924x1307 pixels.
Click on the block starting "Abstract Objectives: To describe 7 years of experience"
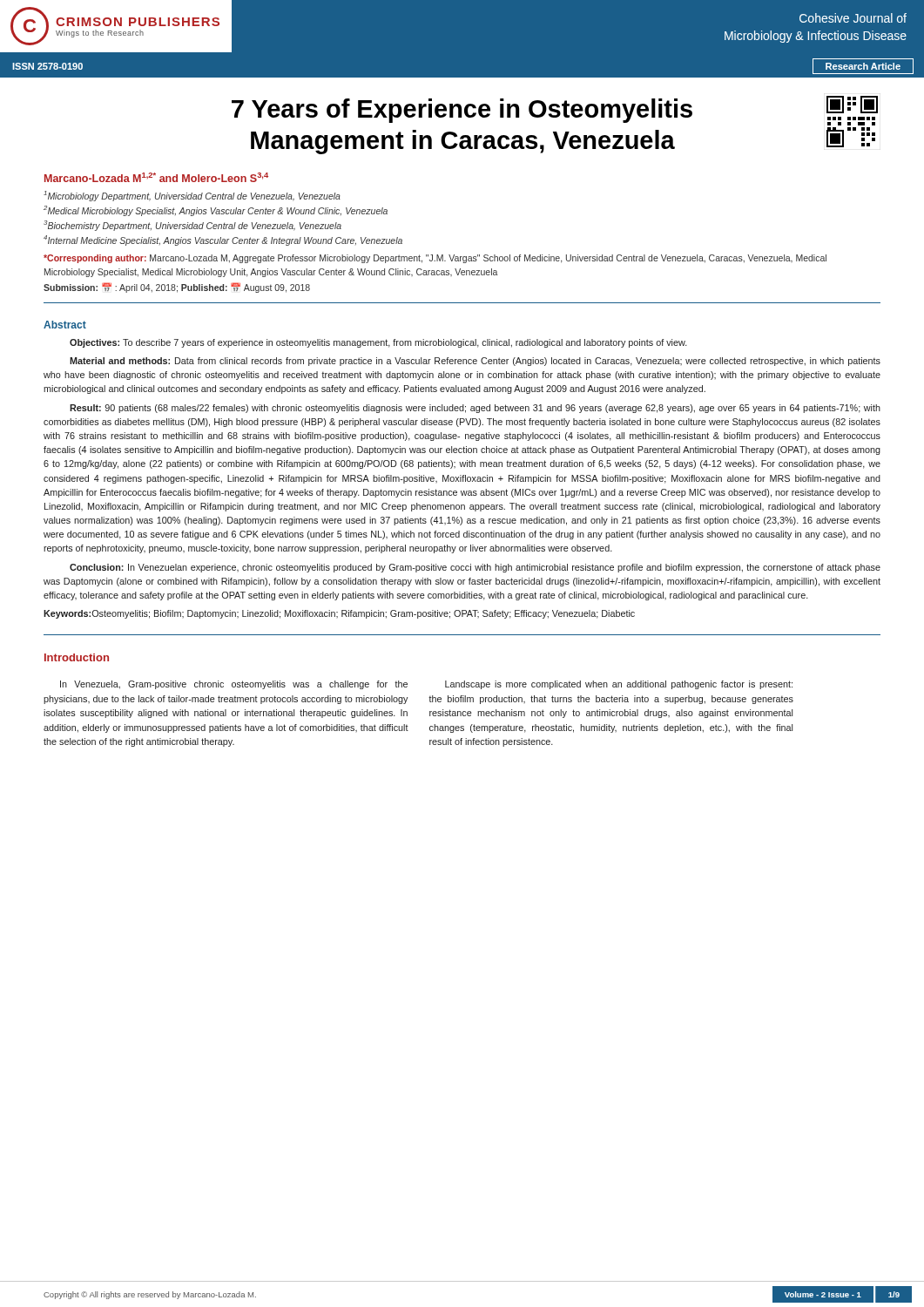(462, 470)
